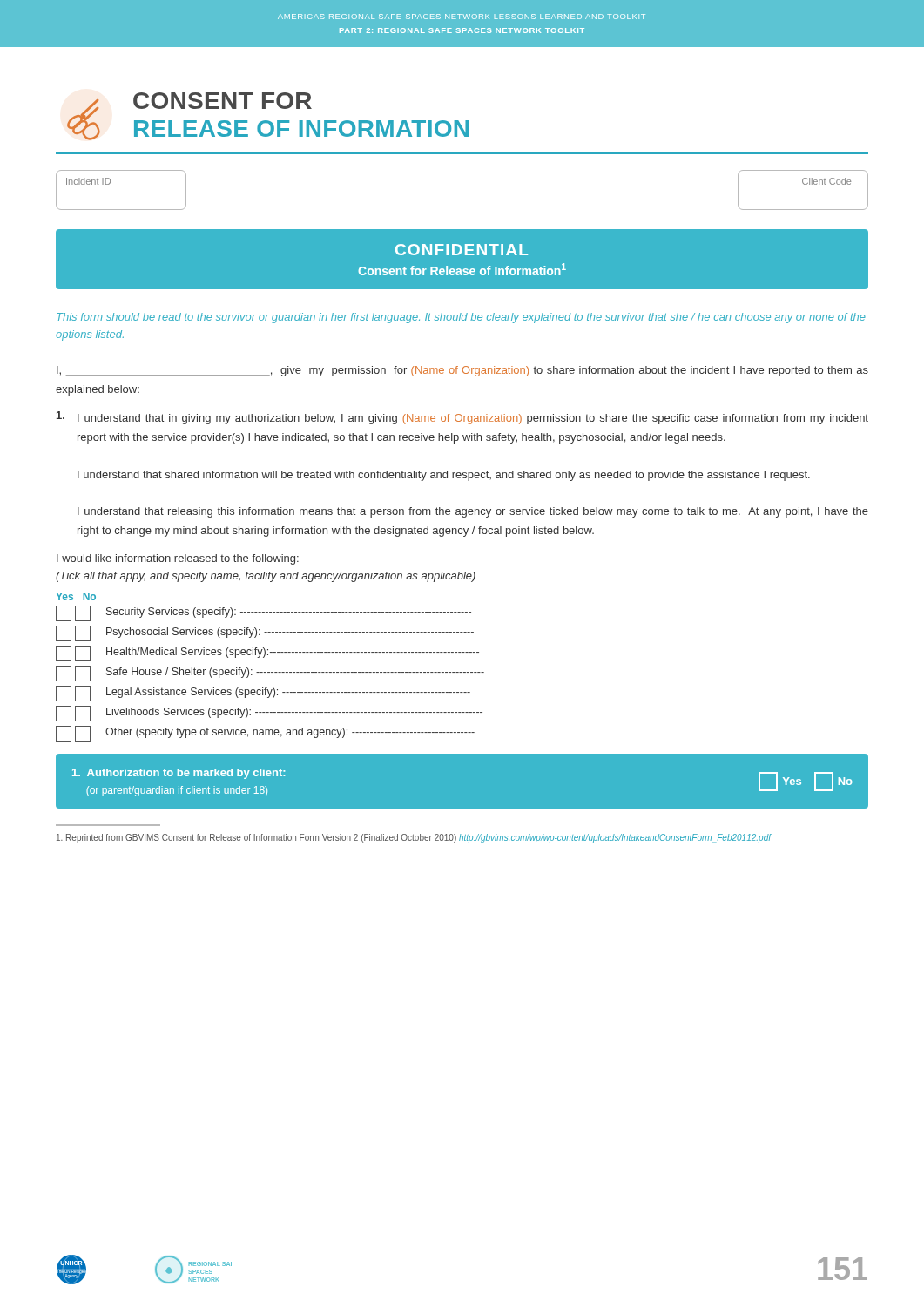Locate the text starting "Livelihoods Services (specify): ---------------------------------------------------------------"

(x=462, y=714)
